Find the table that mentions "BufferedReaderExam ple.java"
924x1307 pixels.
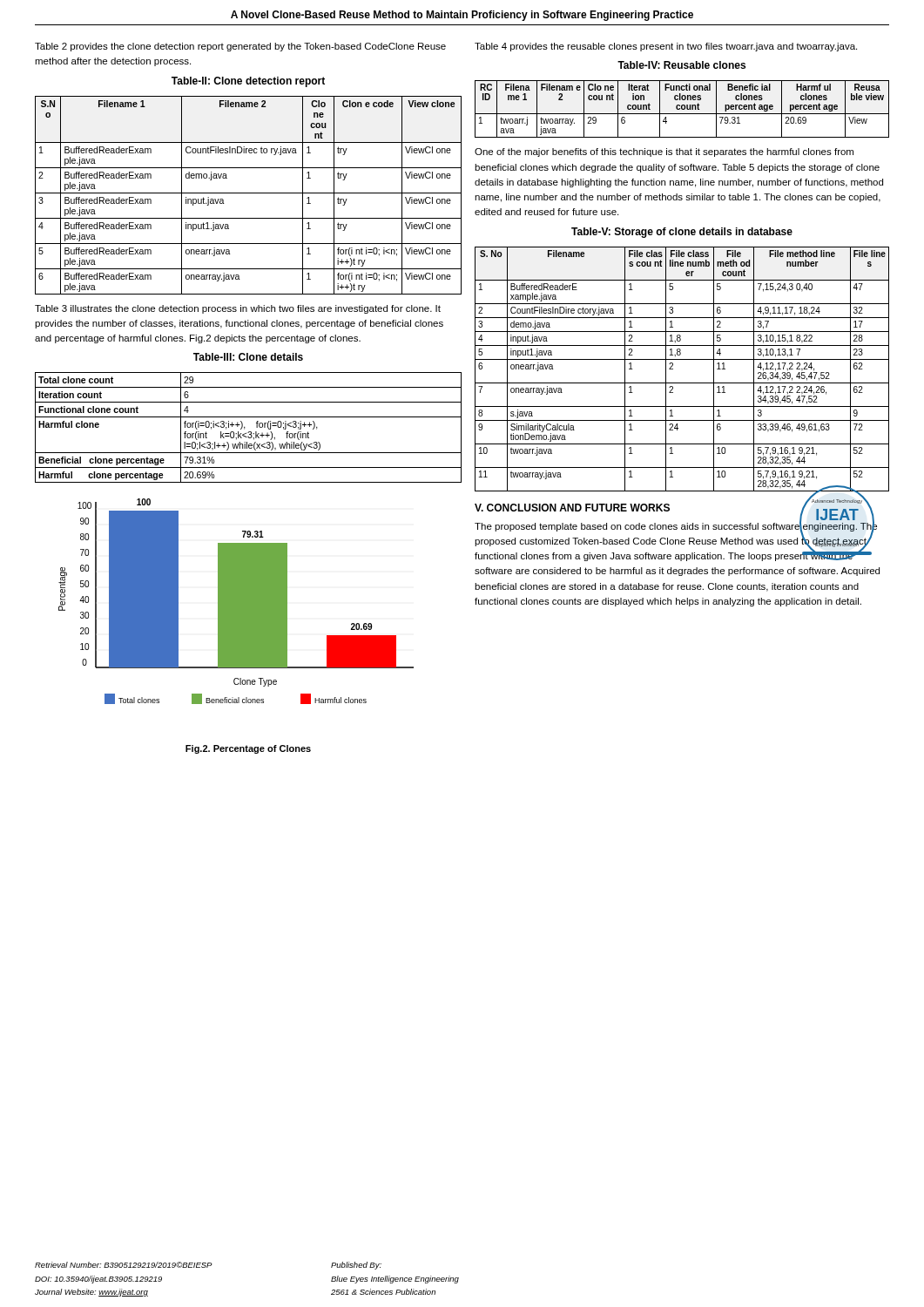pyautogui.click(x=248, y=195)
